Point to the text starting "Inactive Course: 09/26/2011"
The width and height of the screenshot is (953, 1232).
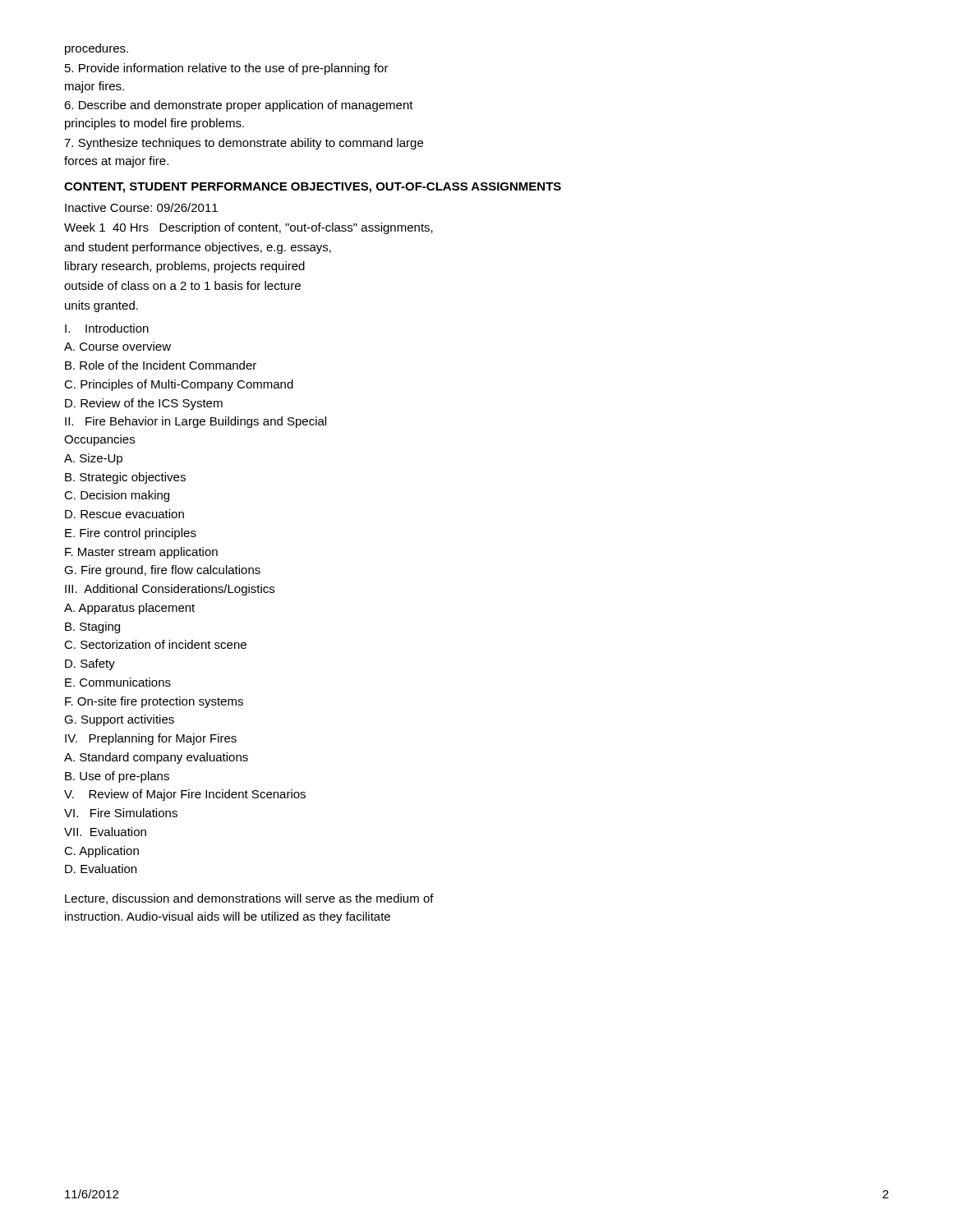pyautogui.click(x=141, y=207)
